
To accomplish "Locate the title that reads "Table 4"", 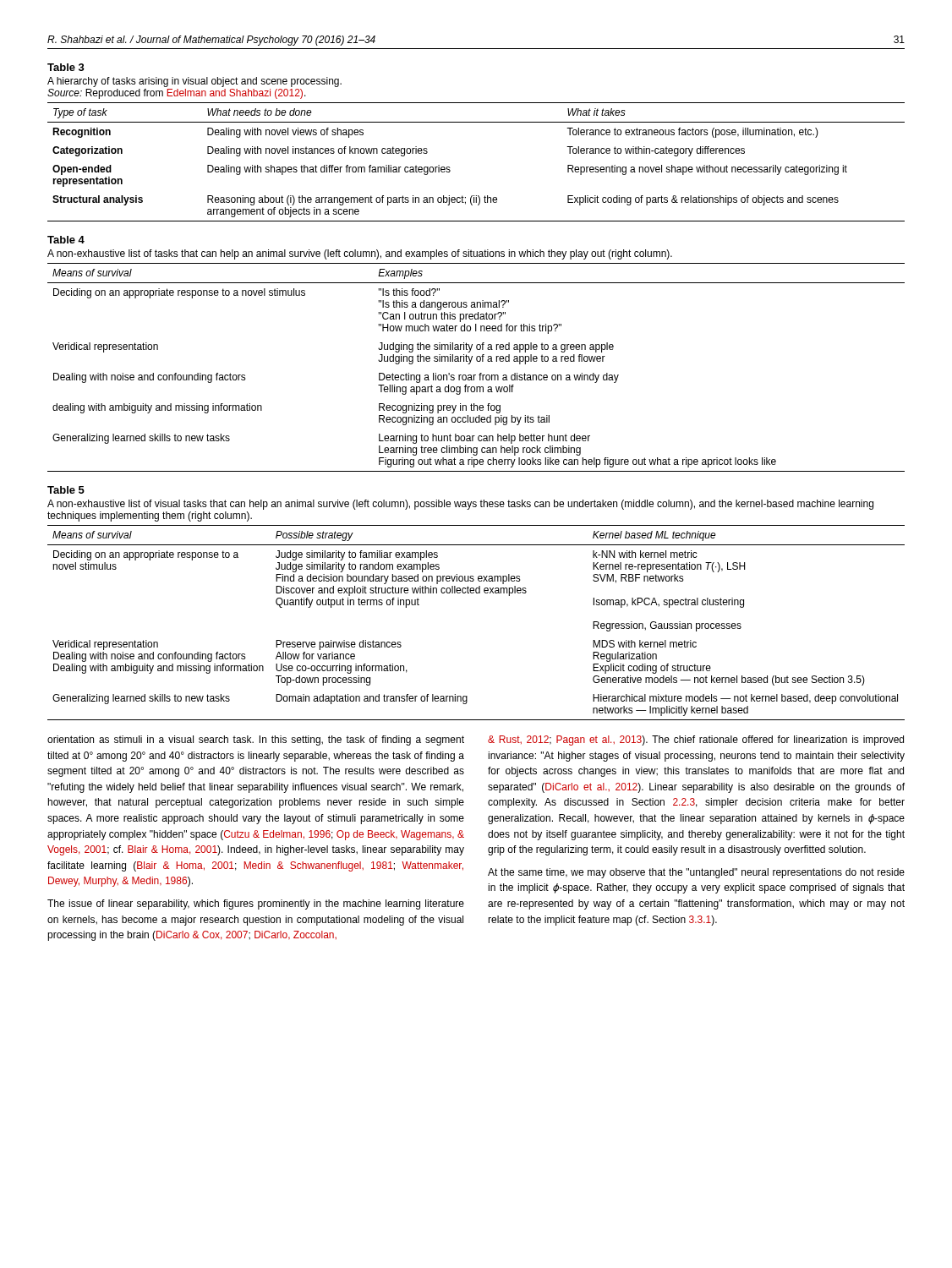I will pos(66,240).
